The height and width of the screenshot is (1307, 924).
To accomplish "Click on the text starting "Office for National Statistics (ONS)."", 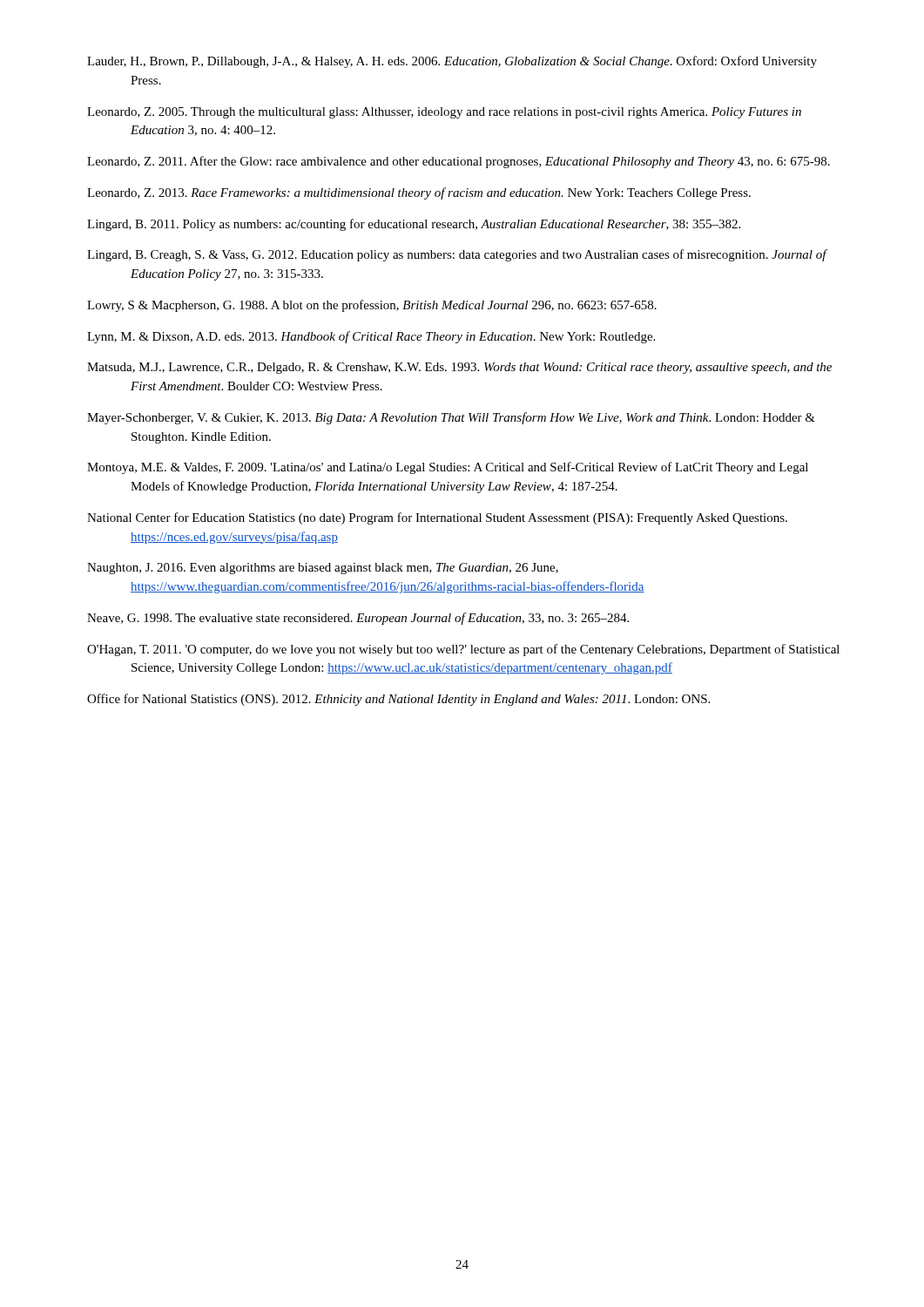I will (399, 699).
